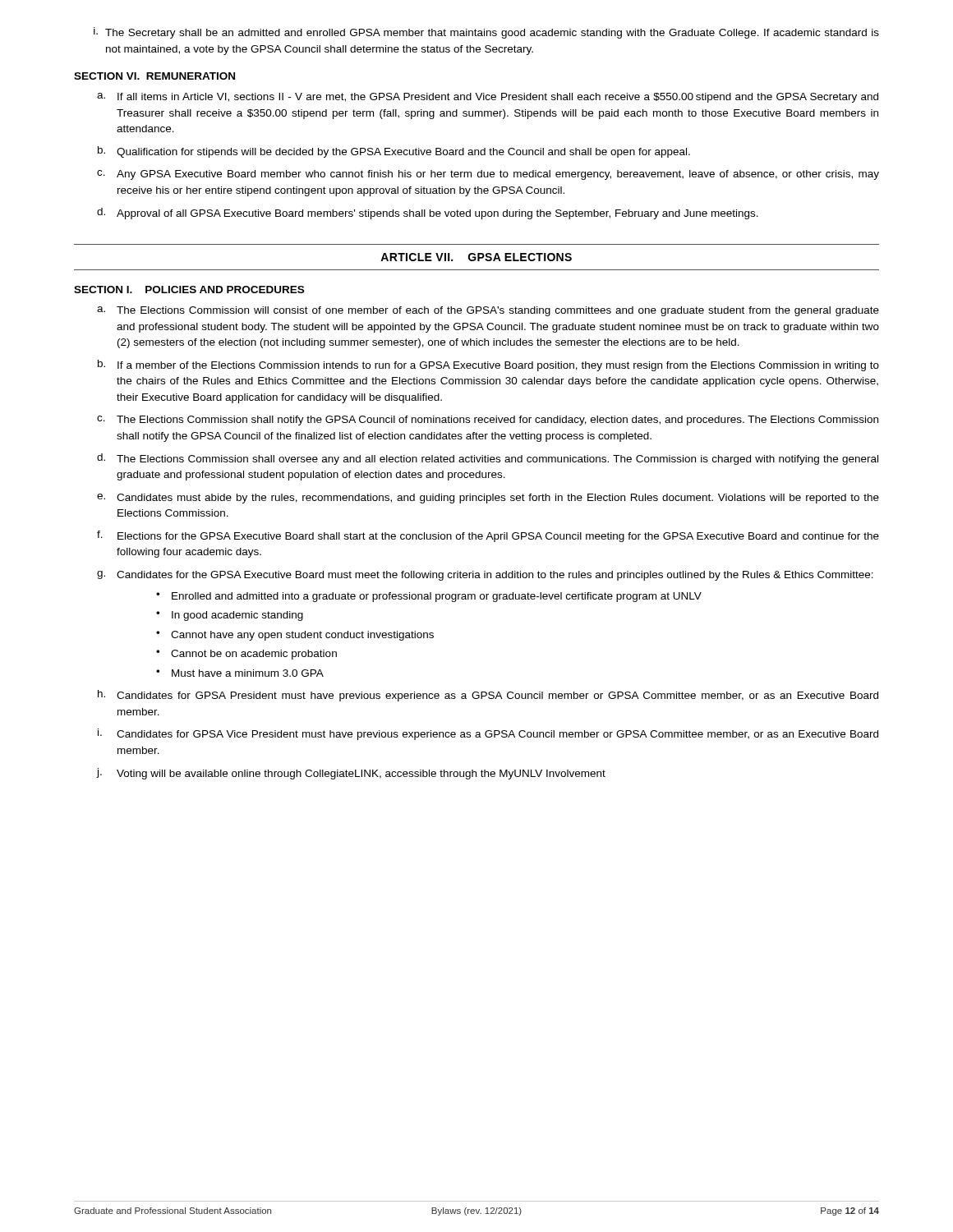
Task: Navigate to the passage starting "a. If all items in Article VI, sections"
Action: click(x=488, y=113)
